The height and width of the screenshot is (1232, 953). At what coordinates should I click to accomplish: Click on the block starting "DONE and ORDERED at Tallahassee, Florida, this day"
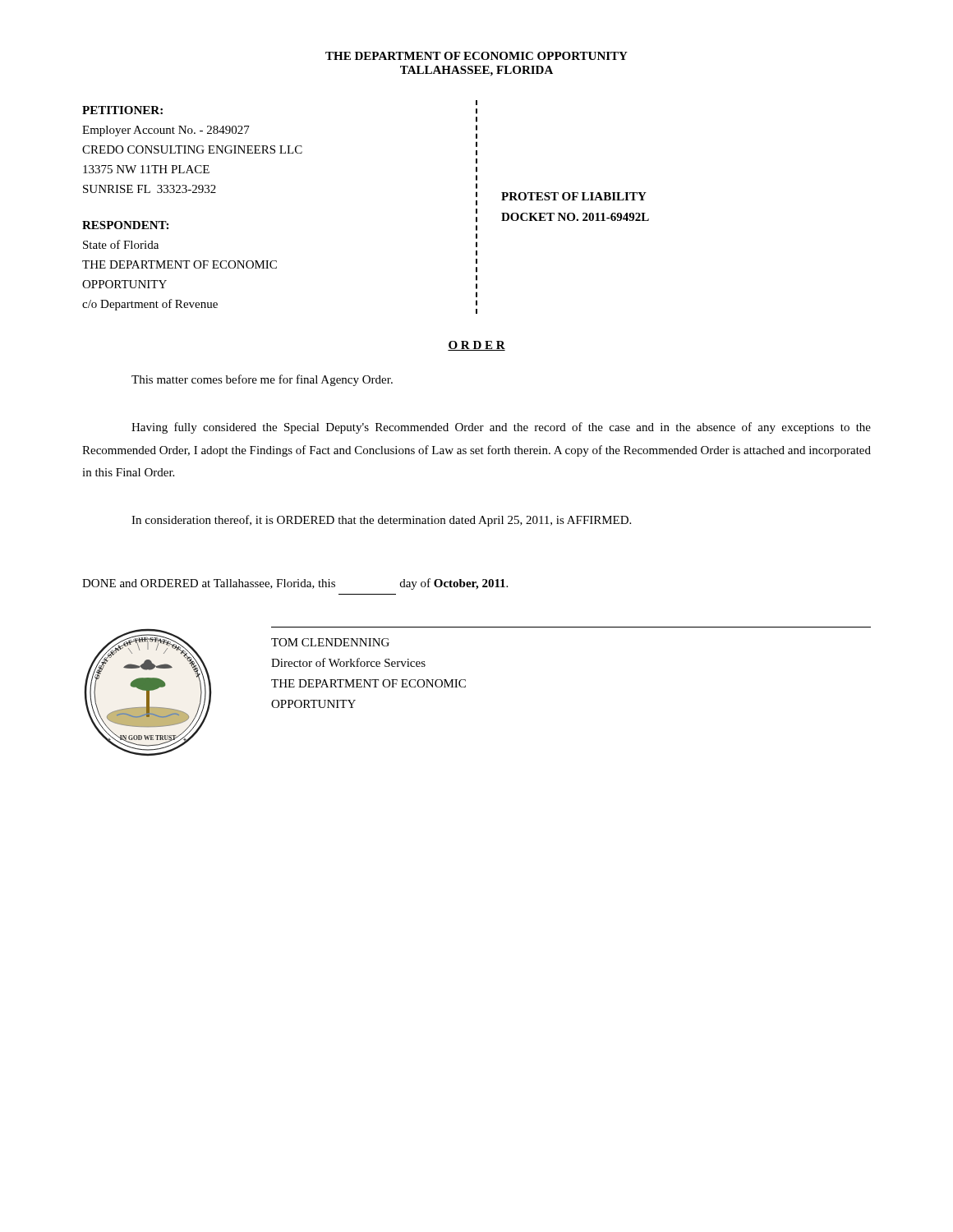click(295, 584)
